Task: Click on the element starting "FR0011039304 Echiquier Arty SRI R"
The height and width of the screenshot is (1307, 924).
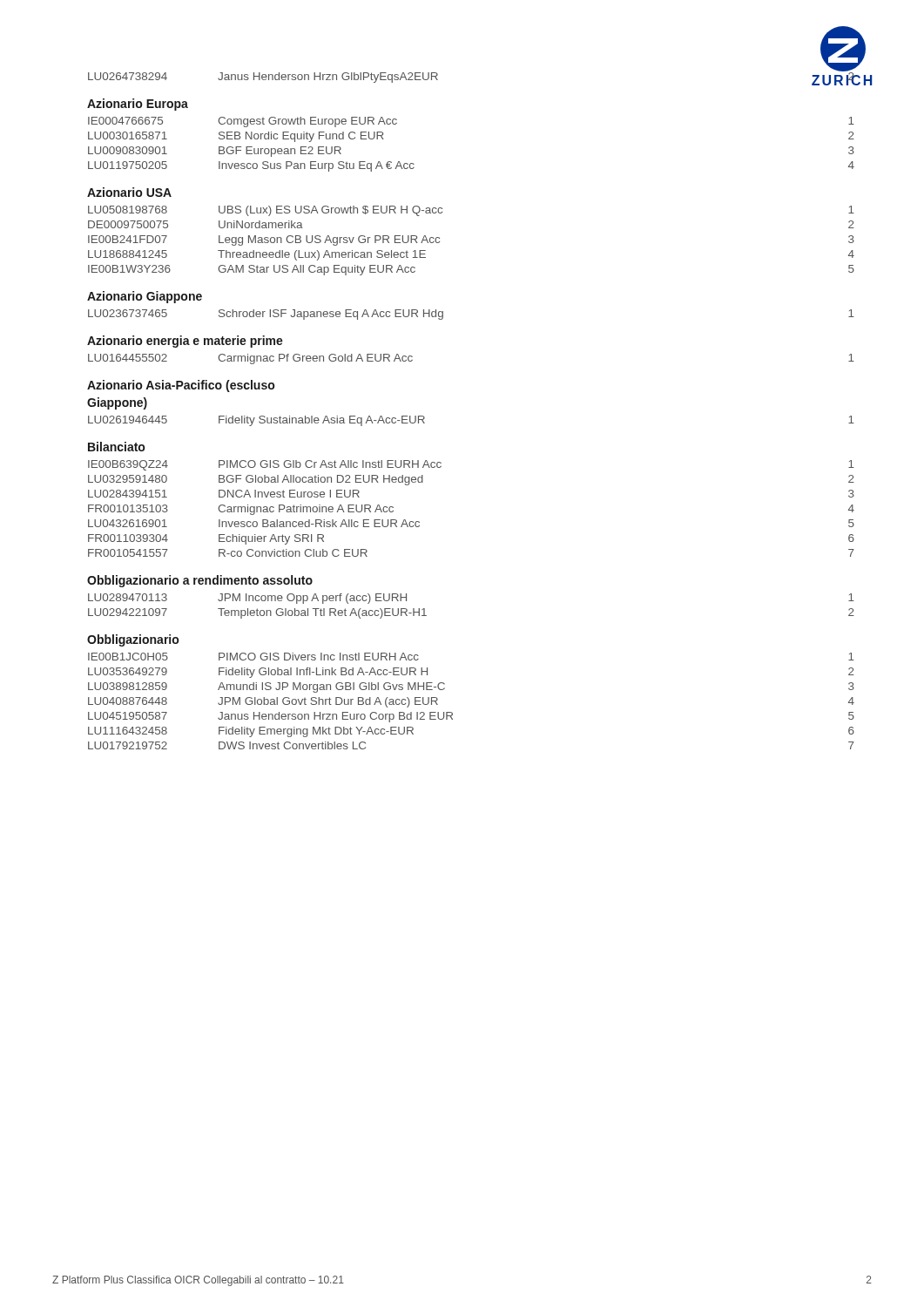Action: click(129, 539)
